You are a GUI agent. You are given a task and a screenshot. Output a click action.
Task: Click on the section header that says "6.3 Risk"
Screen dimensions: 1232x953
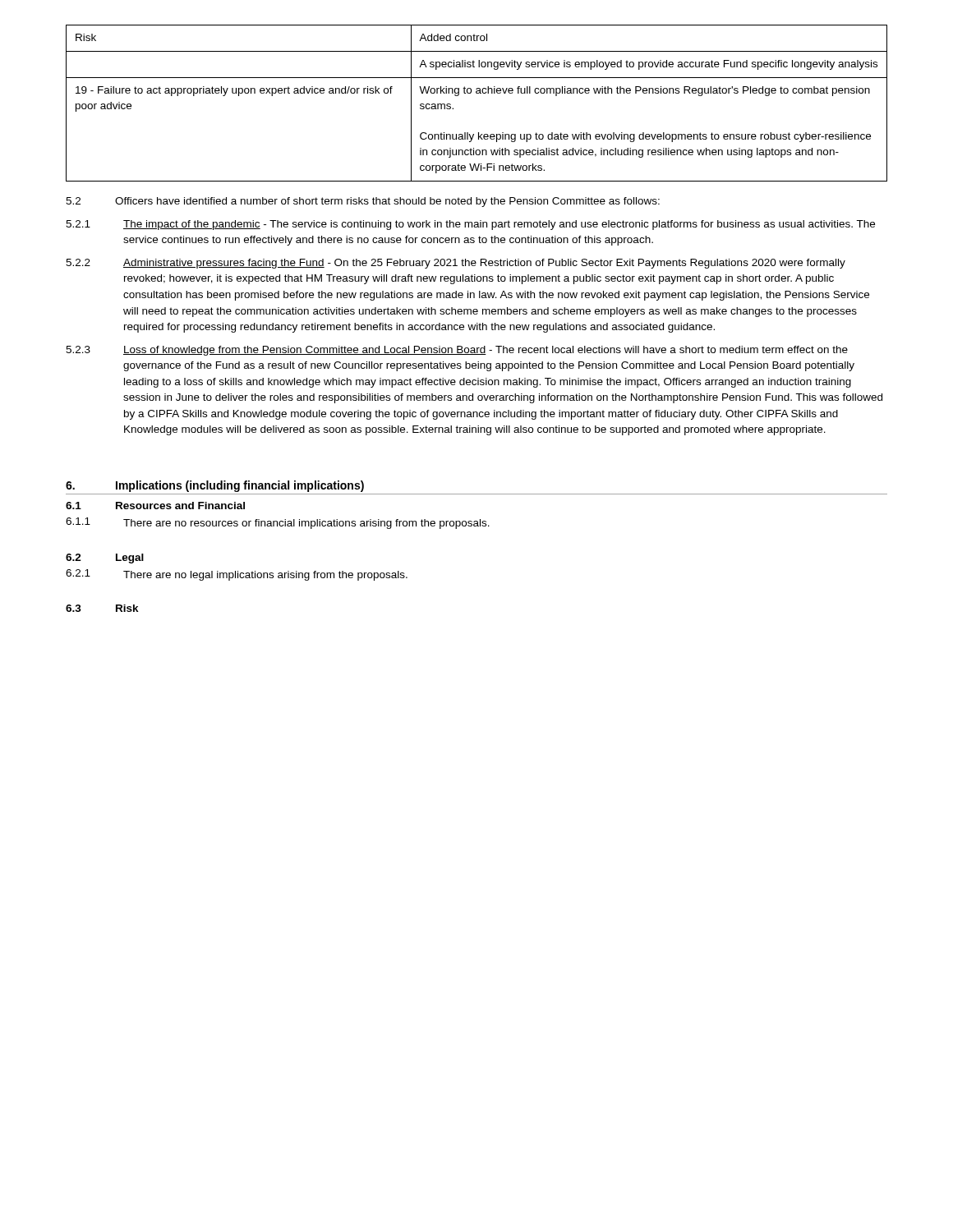pos(78,608)
